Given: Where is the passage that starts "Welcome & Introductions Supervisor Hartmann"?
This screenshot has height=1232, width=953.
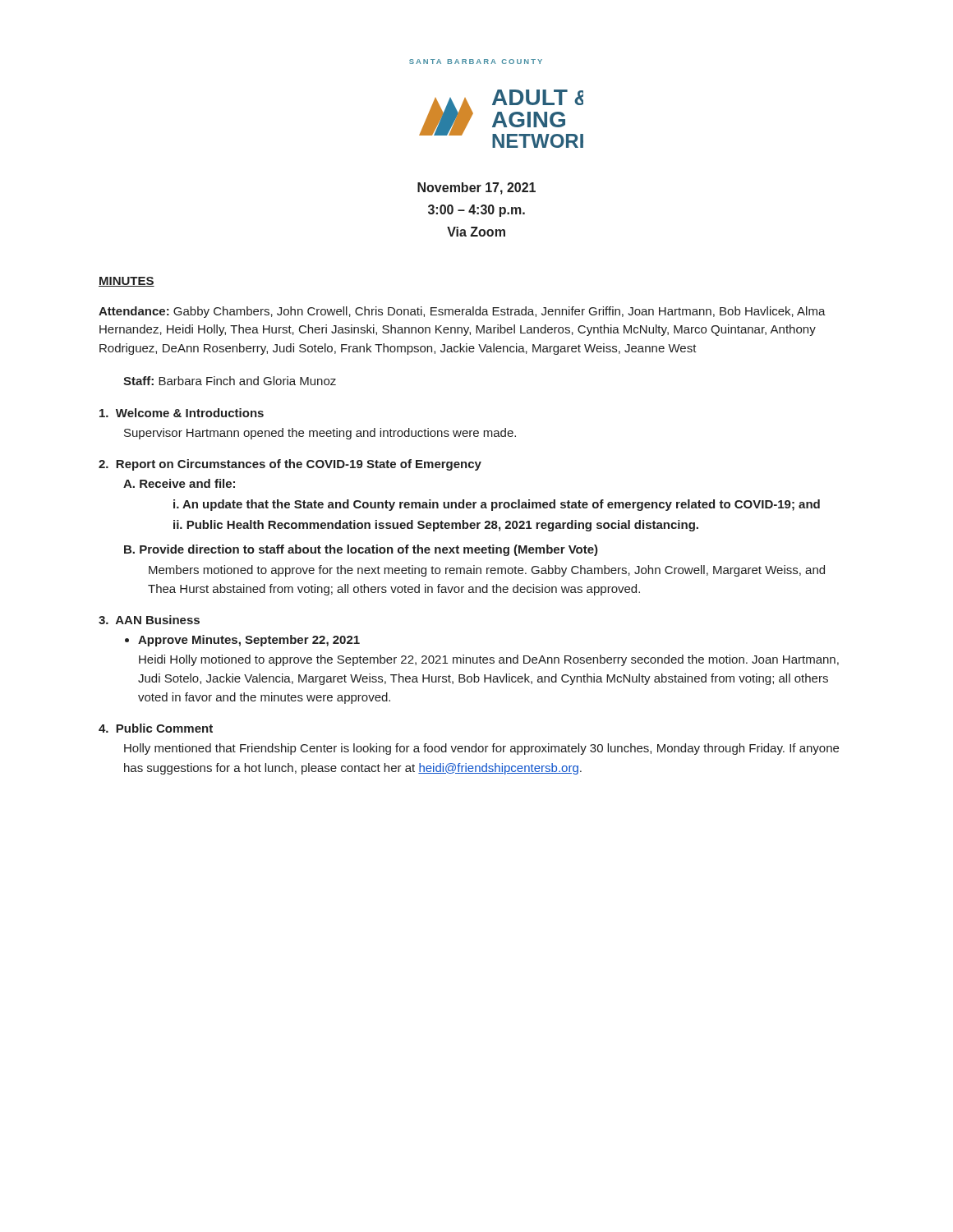Looking at the screenshot, I should click(476, 424).
